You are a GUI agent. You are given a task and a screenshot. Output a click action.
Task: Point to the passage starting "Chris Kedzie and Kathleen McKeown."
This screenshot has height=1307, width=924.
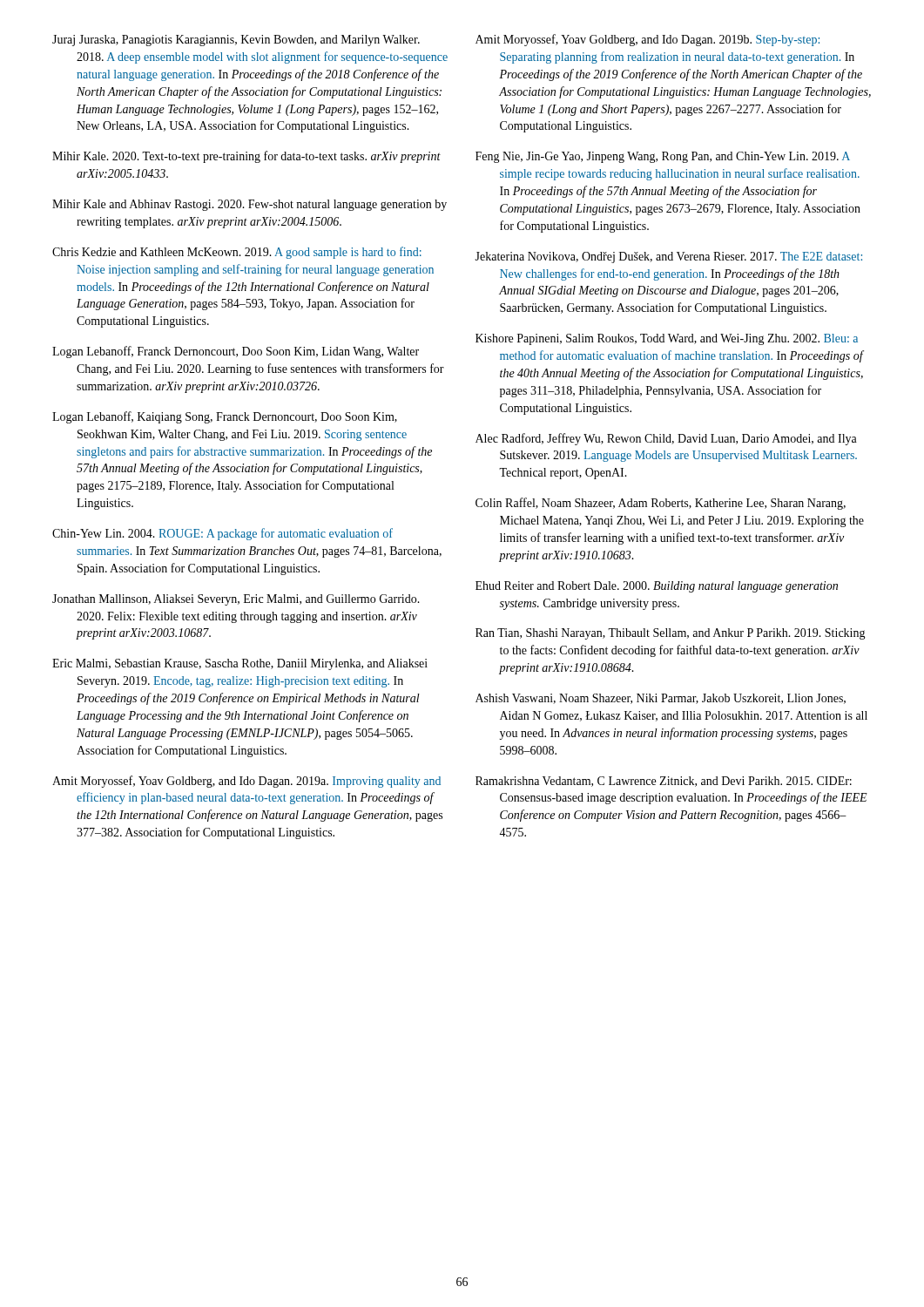(243, 287)
